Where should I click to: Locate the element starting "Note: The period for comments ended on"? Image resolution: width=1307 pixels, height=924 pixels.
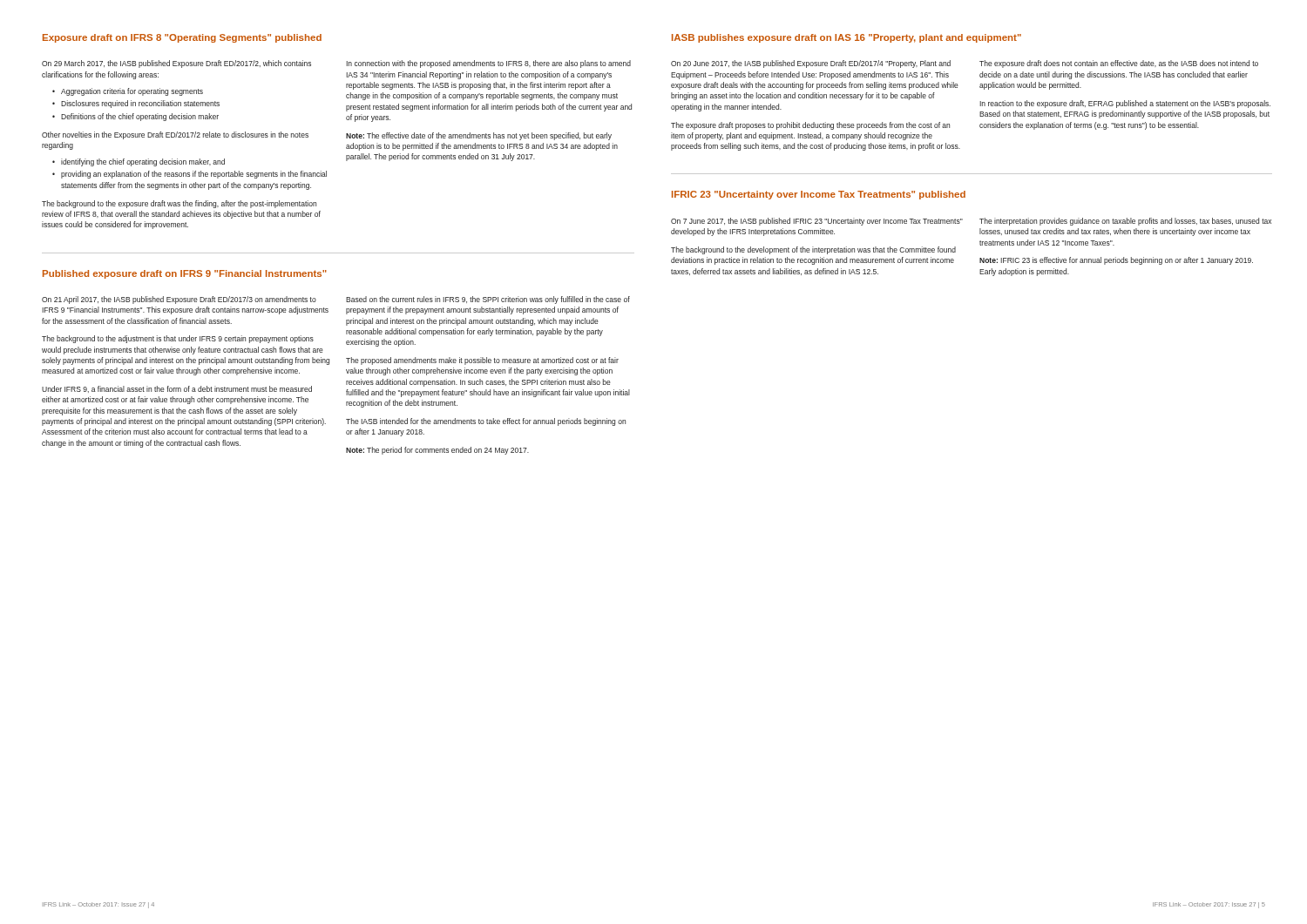tap(490, 451)
